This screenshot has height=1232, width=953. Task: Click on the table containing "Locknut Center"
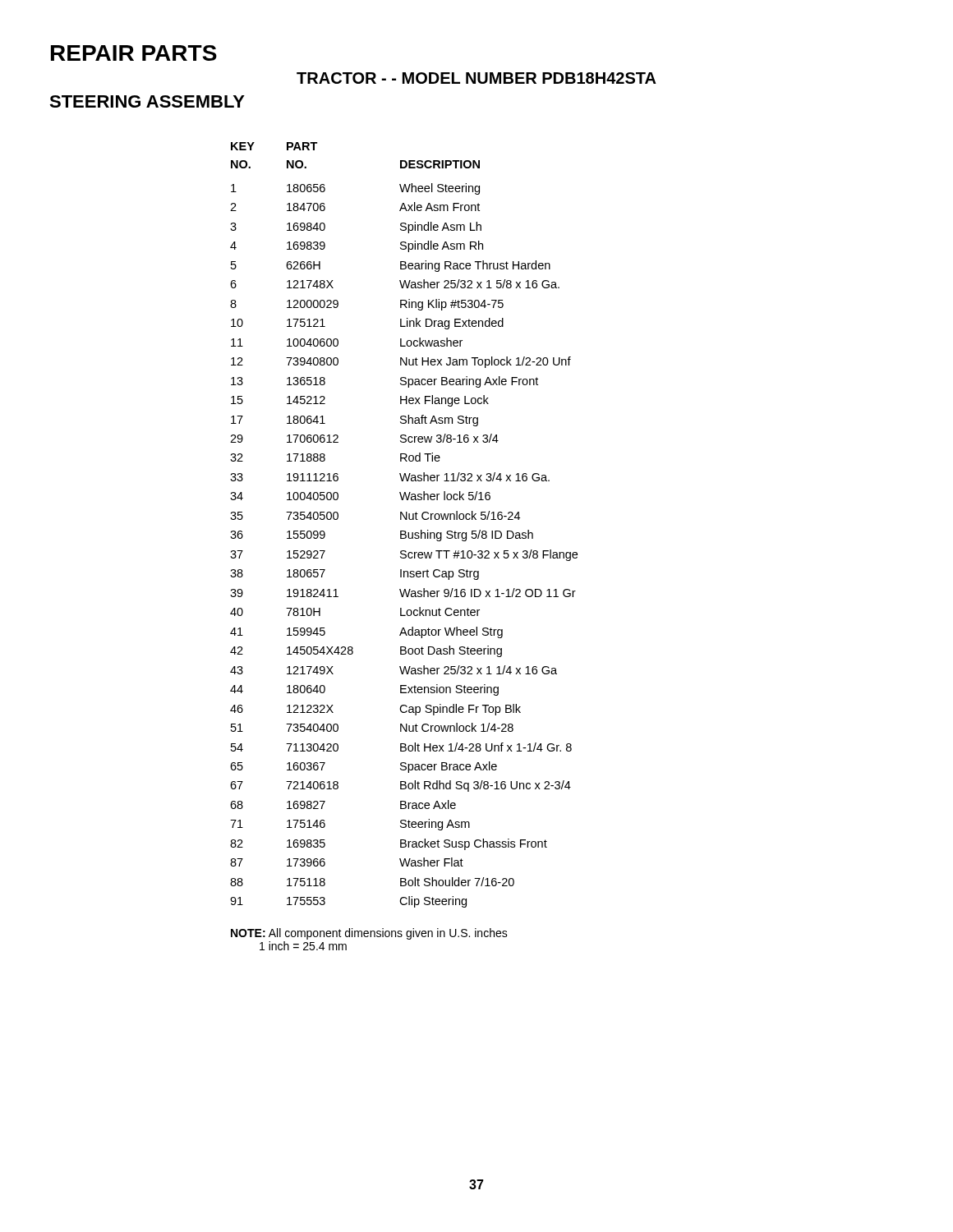coord(567,524)
